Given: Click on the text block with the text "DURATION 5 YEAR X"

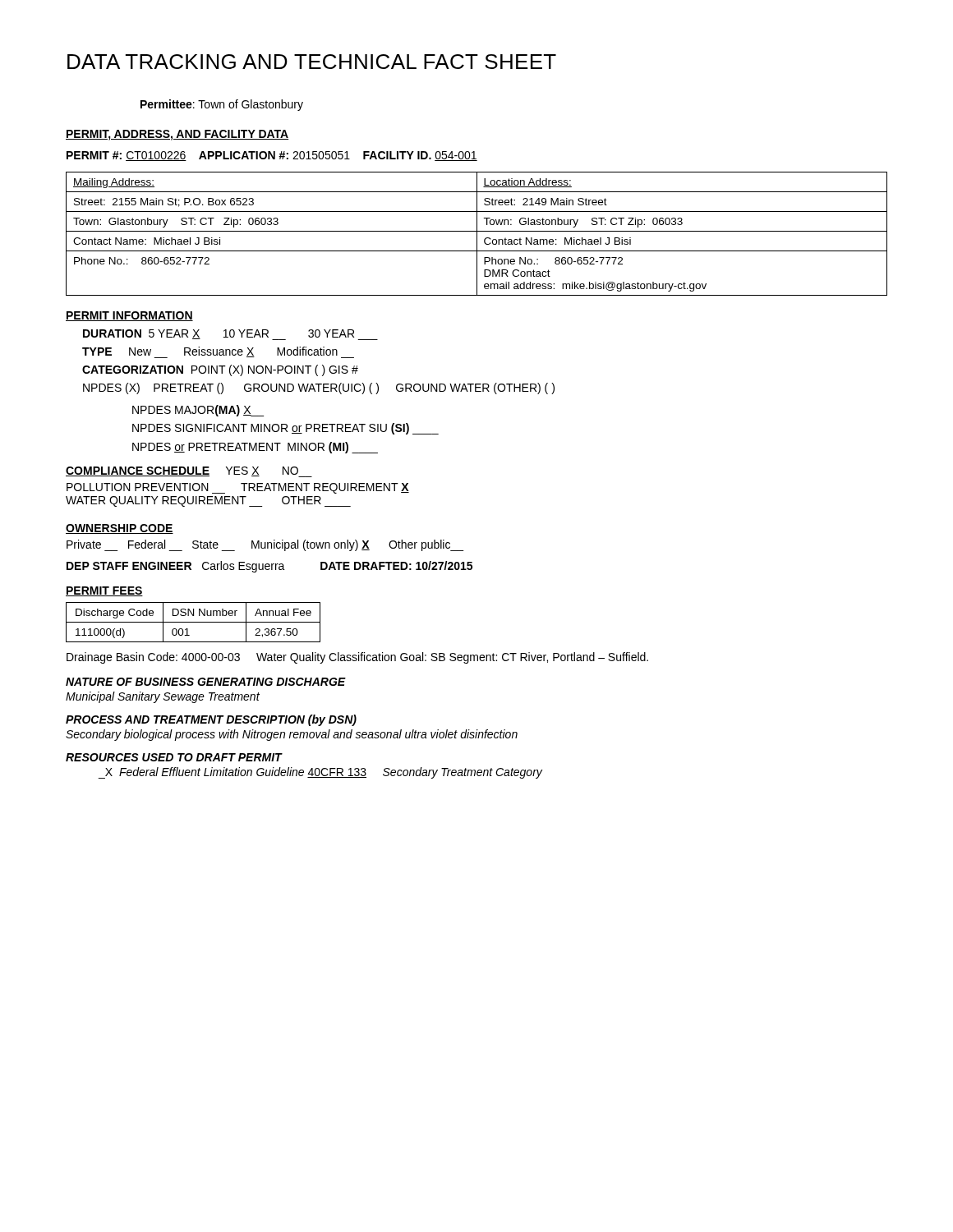Looking at the screenshot, I should pyautogui.click(x=230, y=333).
